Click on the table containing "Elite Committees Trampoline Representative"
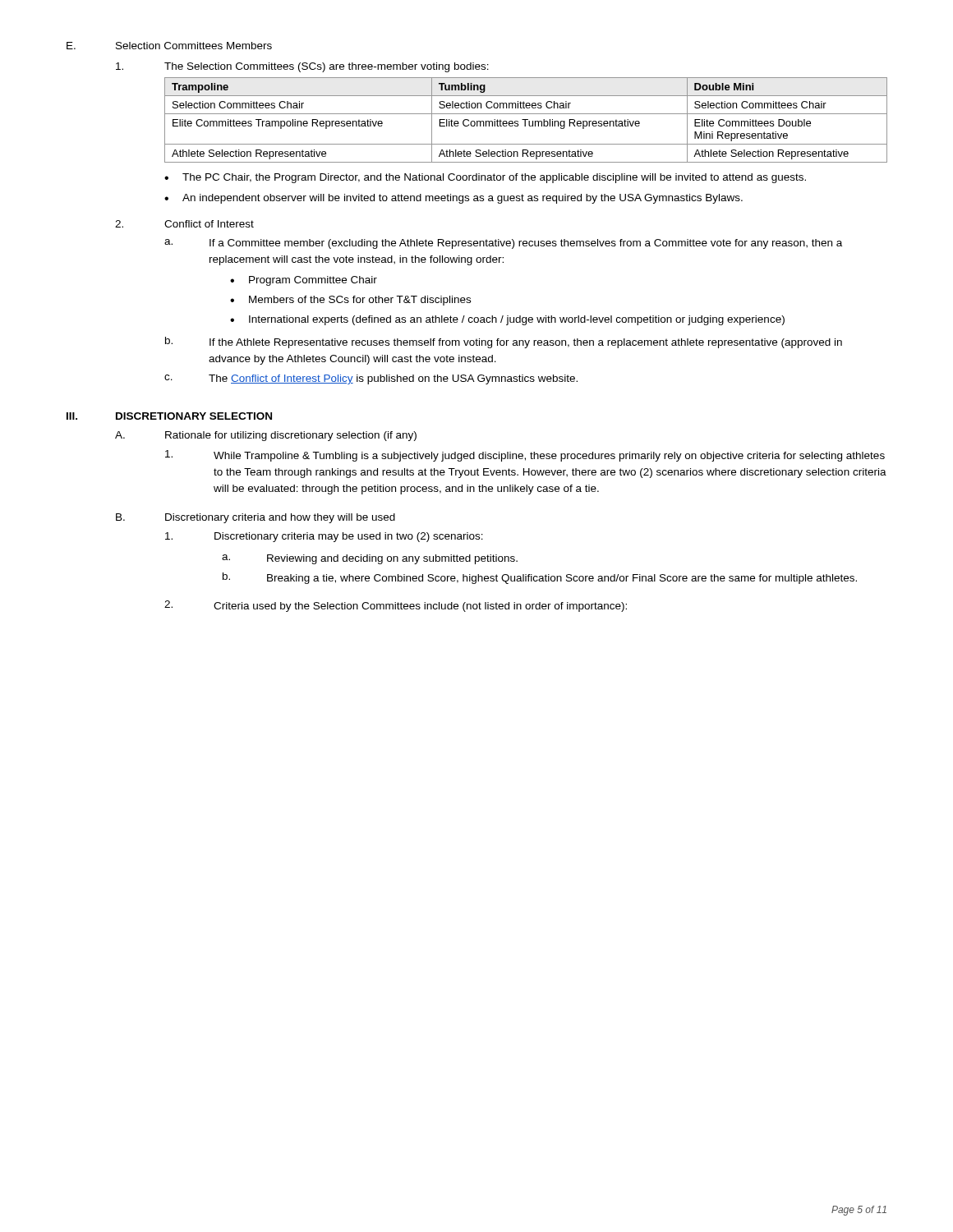Screen dimensions: 1232x953 tap(526, 120)
